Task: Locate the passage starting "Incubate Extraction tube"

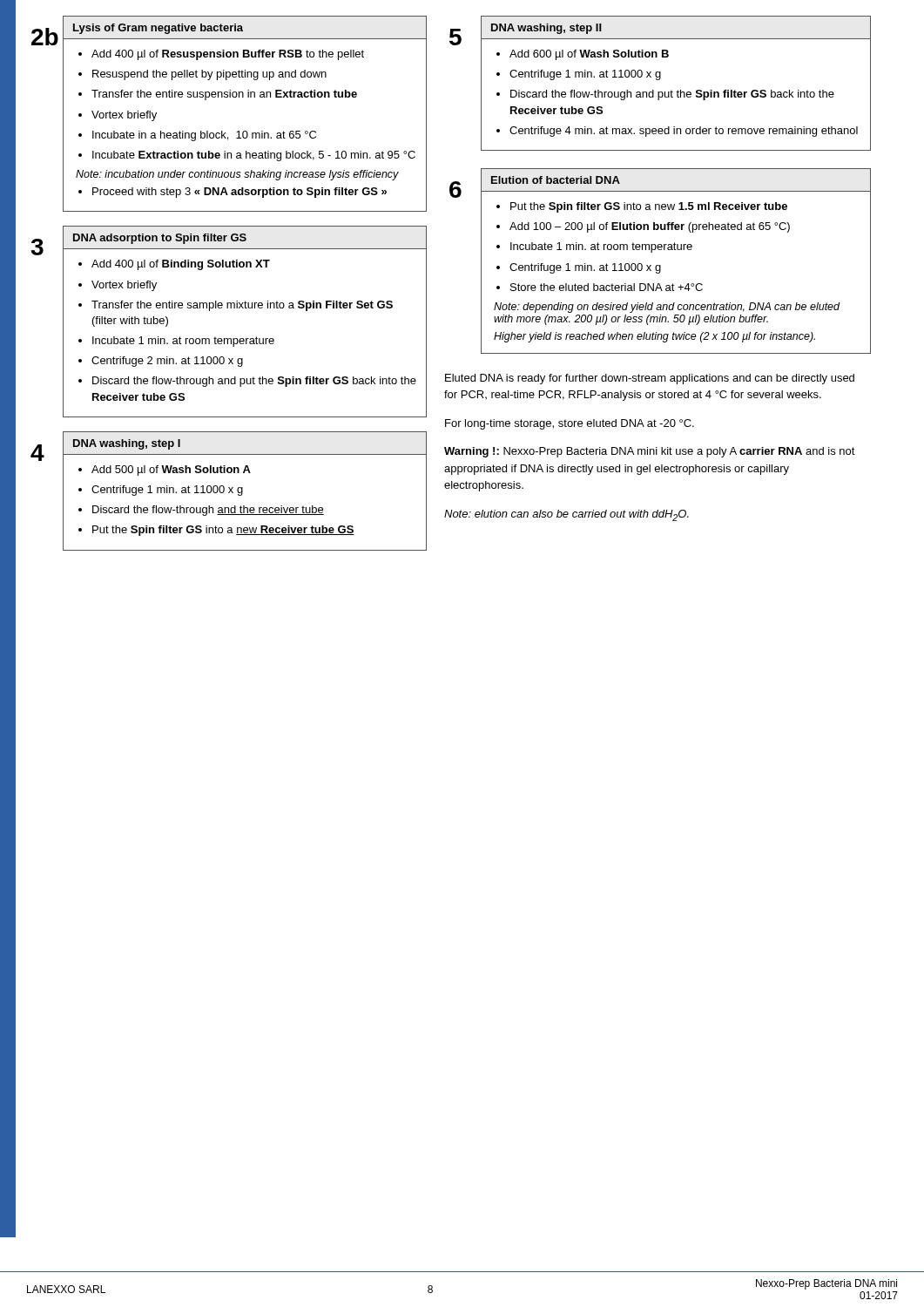Action: pyautogui.click(x=254, y=155)
